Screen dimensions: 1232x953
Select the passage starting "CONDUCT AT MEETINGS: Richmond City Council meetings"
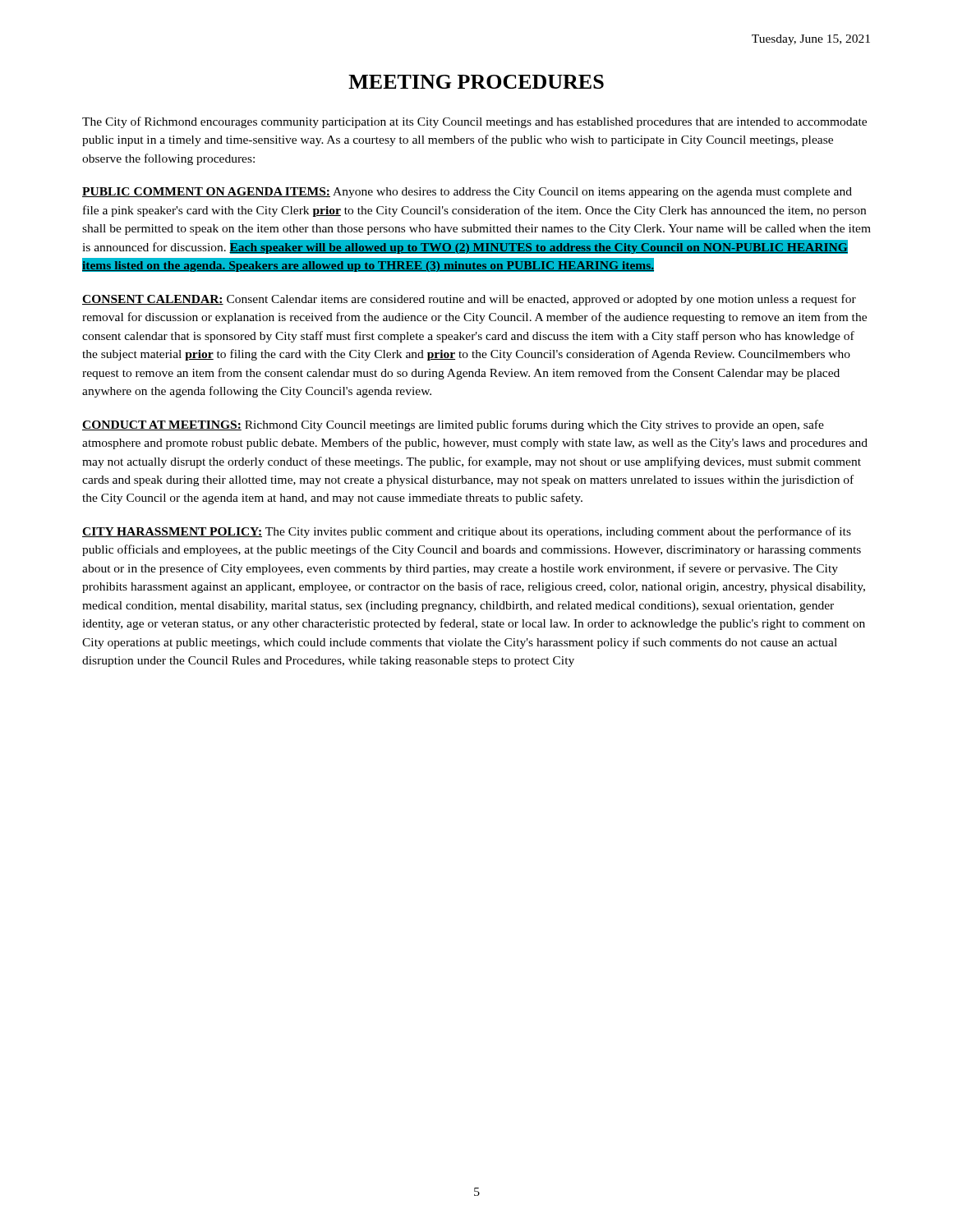pyautogui.click(x=475, y=461)
